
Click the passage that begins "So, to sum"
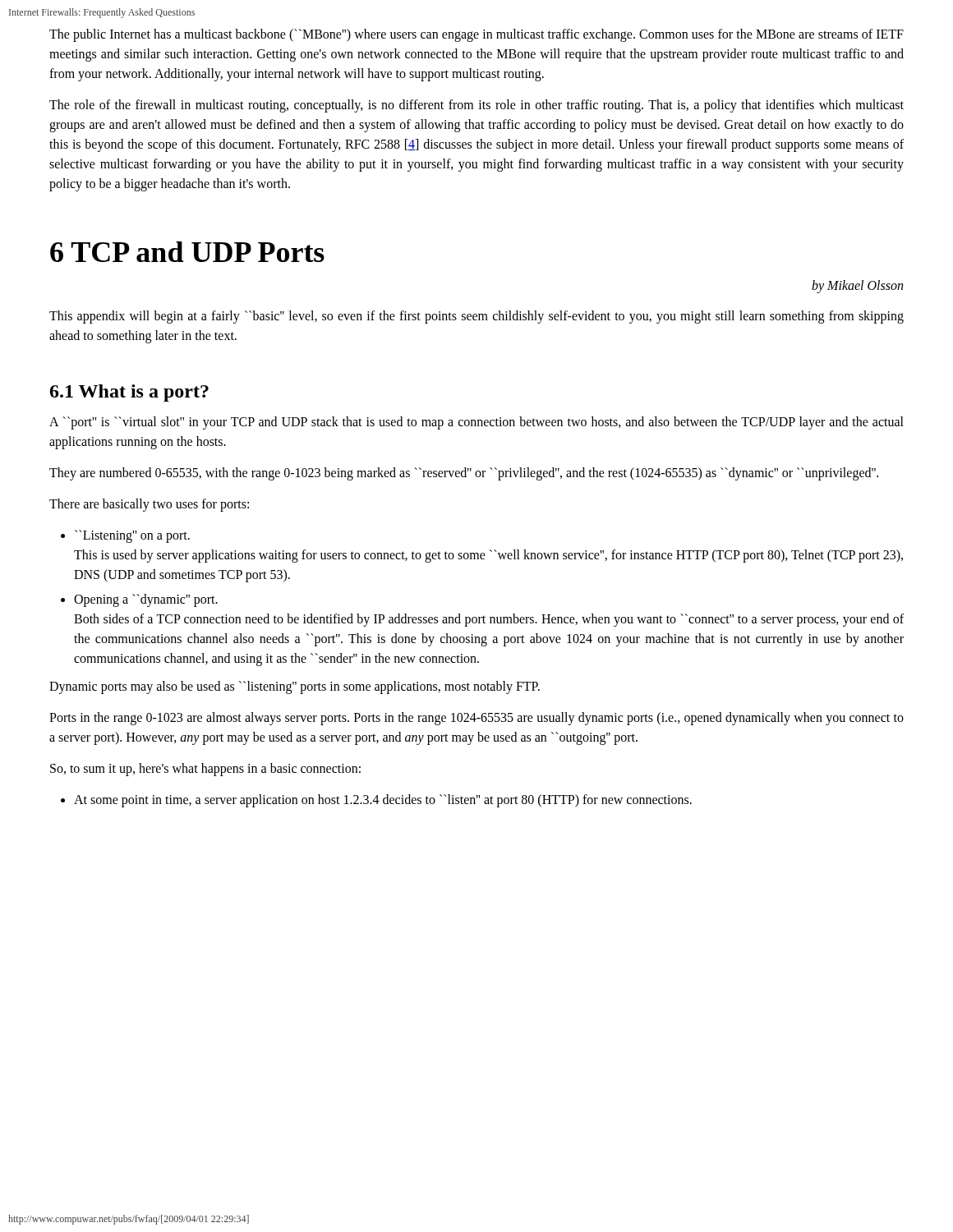pyautogui.click(x=205, y=769)
